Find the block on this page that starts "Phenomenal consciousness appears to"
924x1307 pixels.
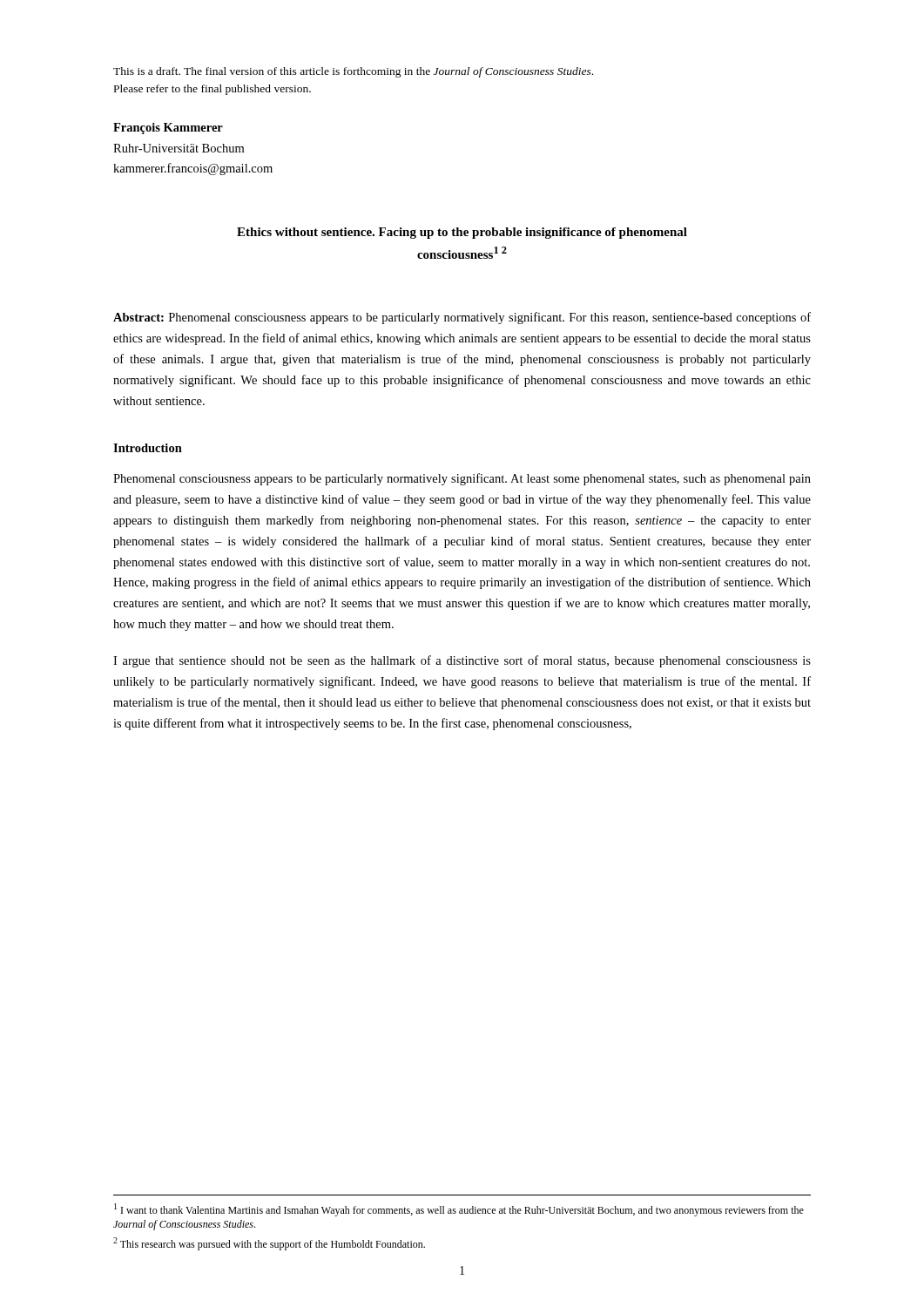462,551
